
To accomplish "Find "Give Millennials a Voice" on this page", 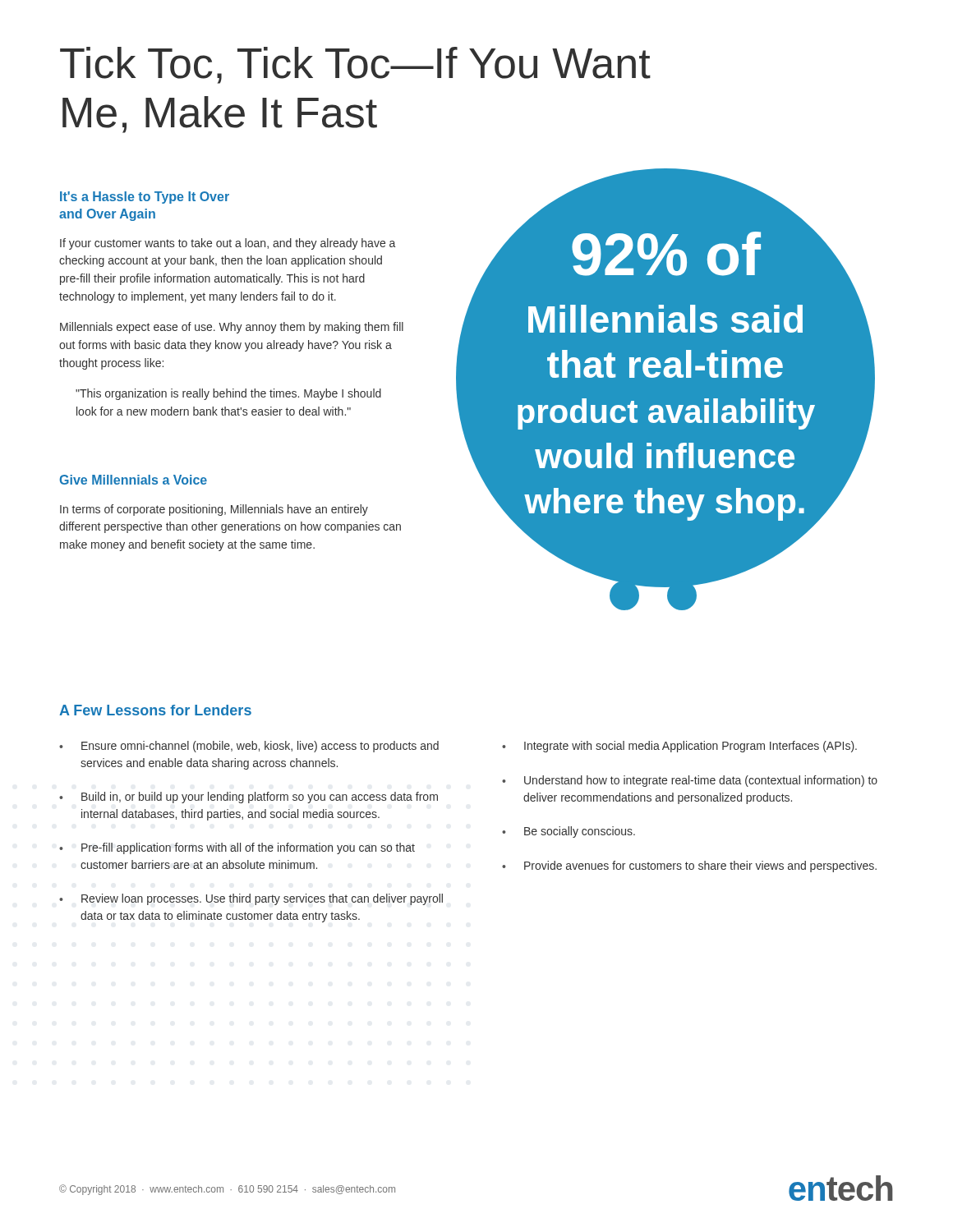I will [133, 481].
